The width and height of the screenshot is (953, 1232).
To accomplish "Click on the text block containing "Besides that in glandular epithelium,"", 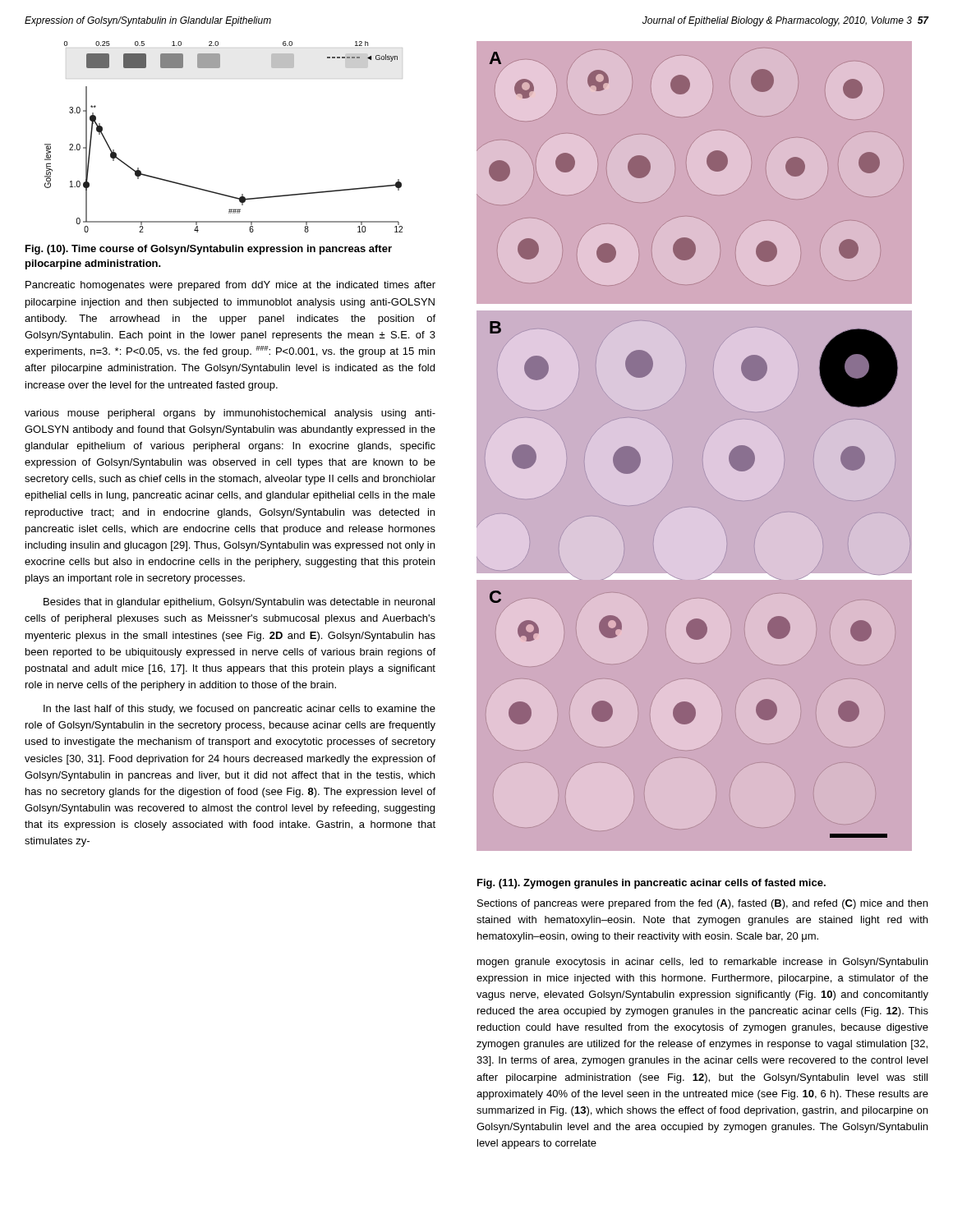I will [x=230, y=643].
